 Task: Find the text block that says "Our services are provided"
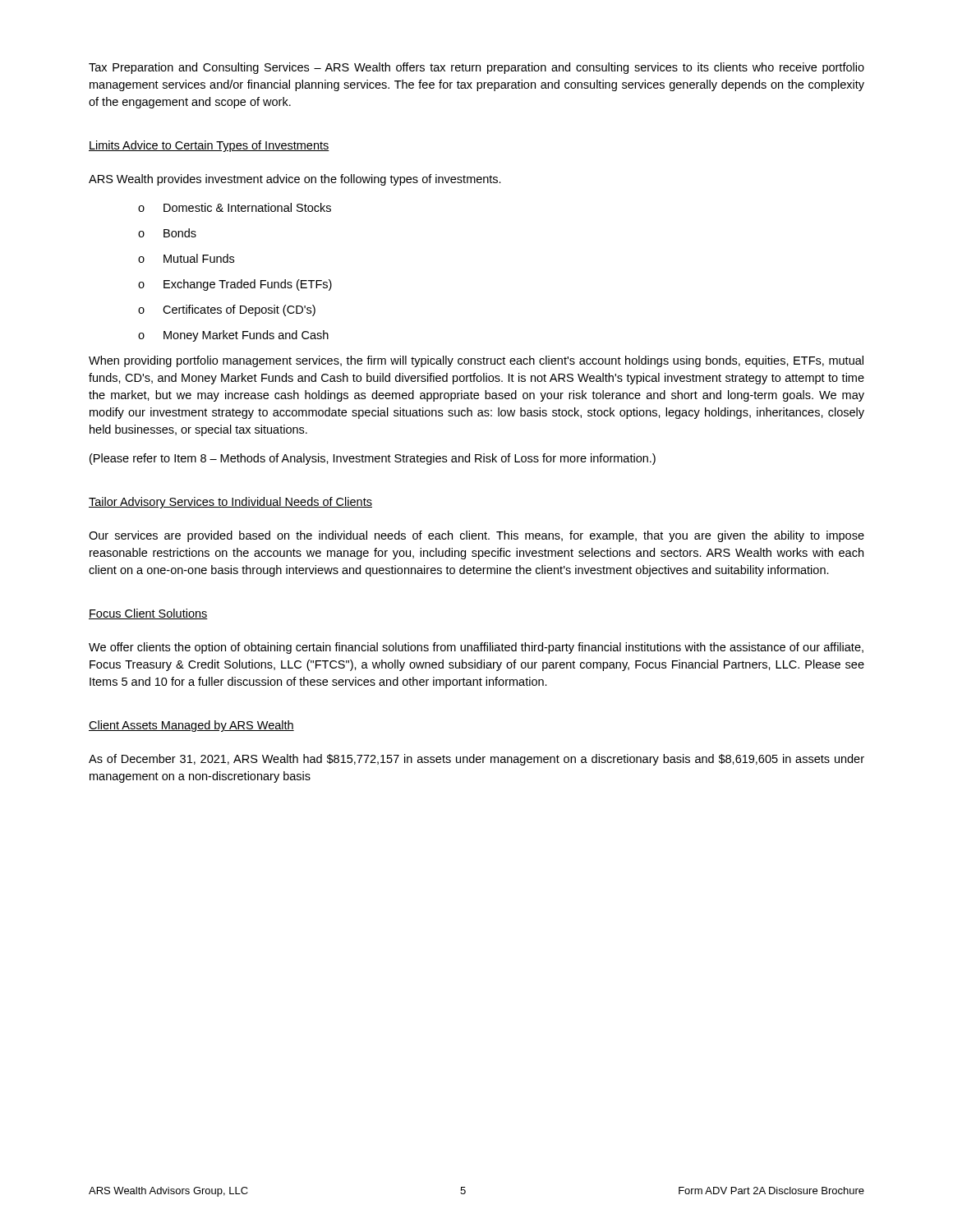476,553
